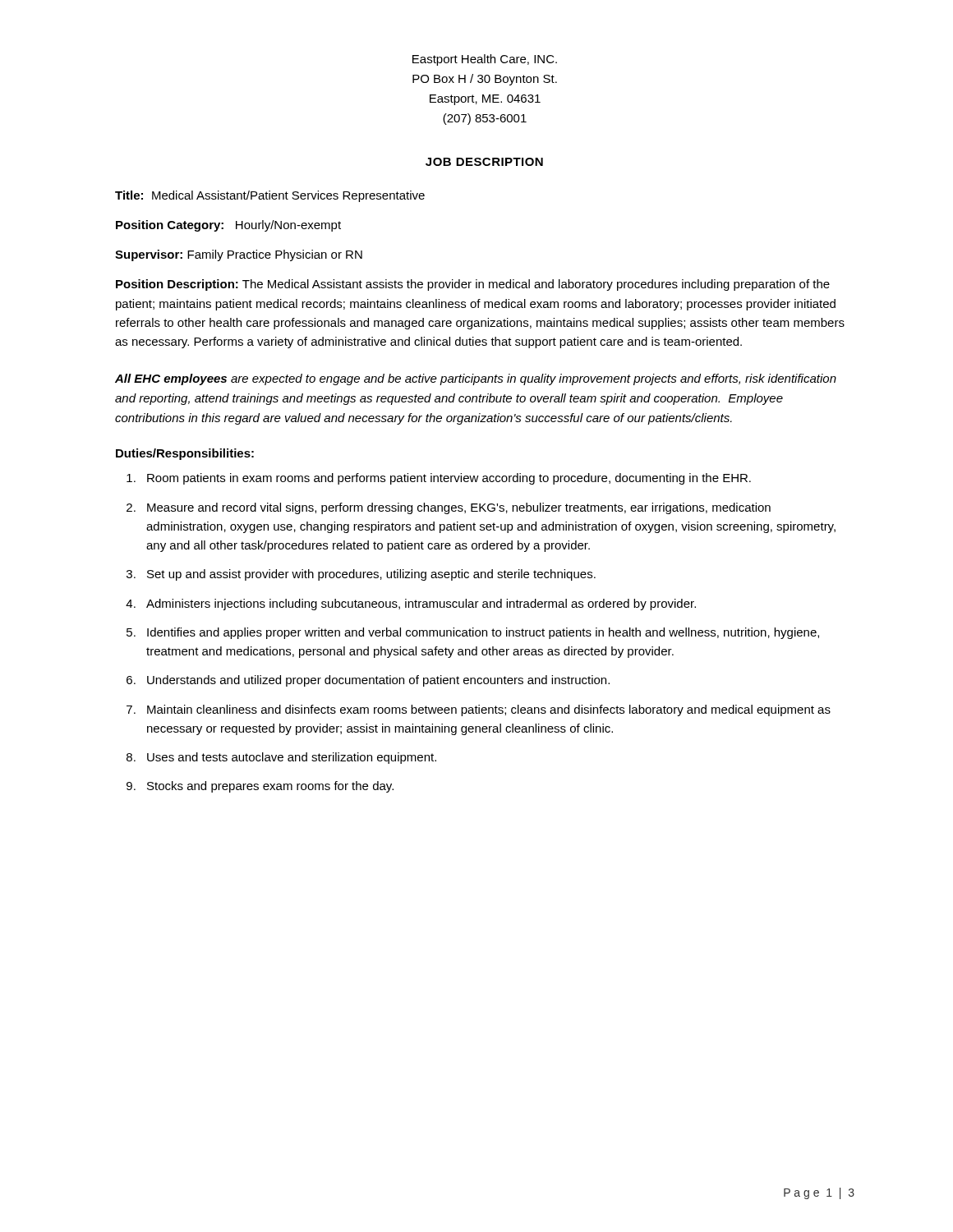Point to the text block starting "Title: Medical Assistant/Patient Services Representative"

270,195
